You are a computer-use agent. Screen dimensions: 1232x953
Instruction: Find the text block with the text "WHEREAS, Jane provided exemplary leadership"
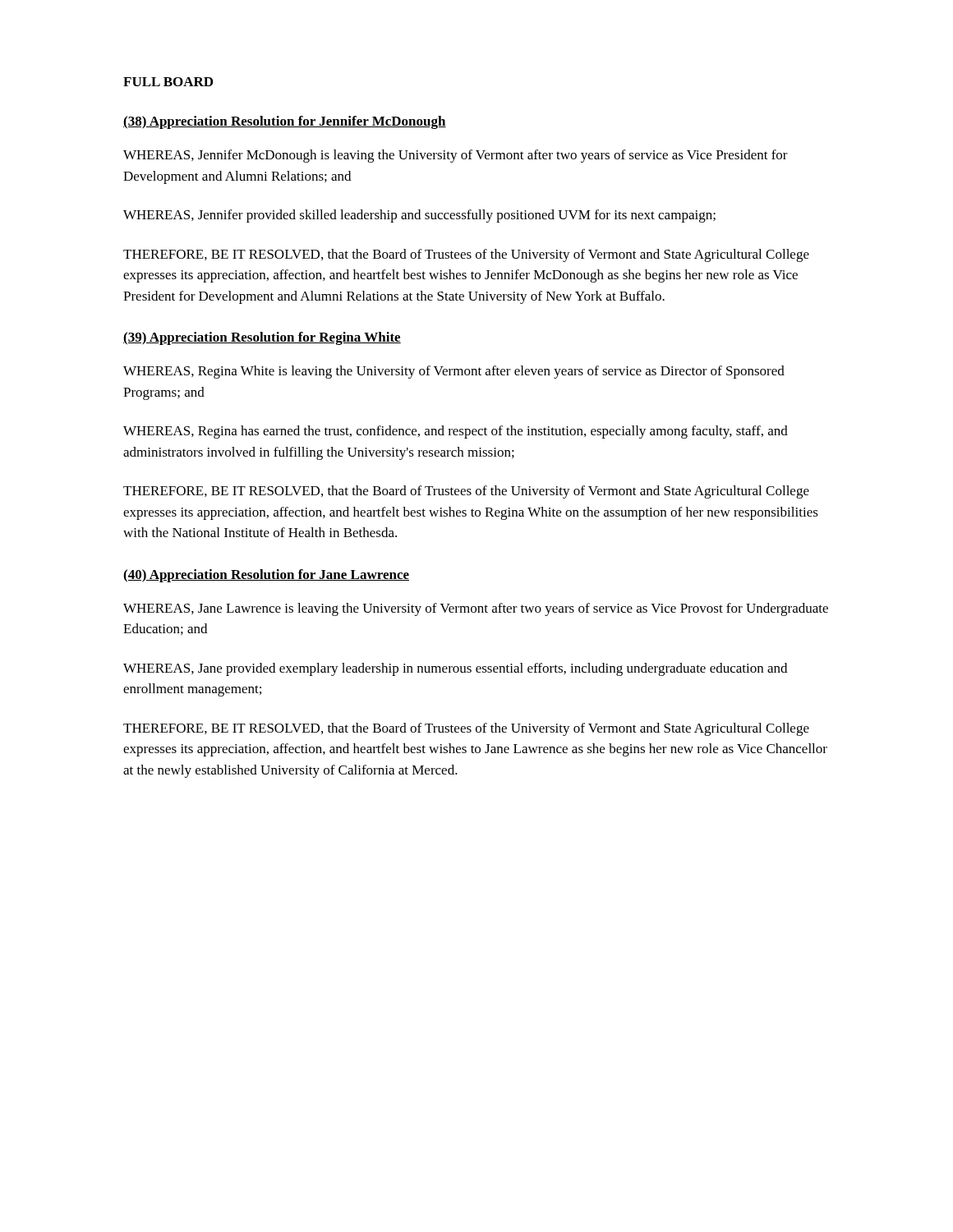[455, 678]
